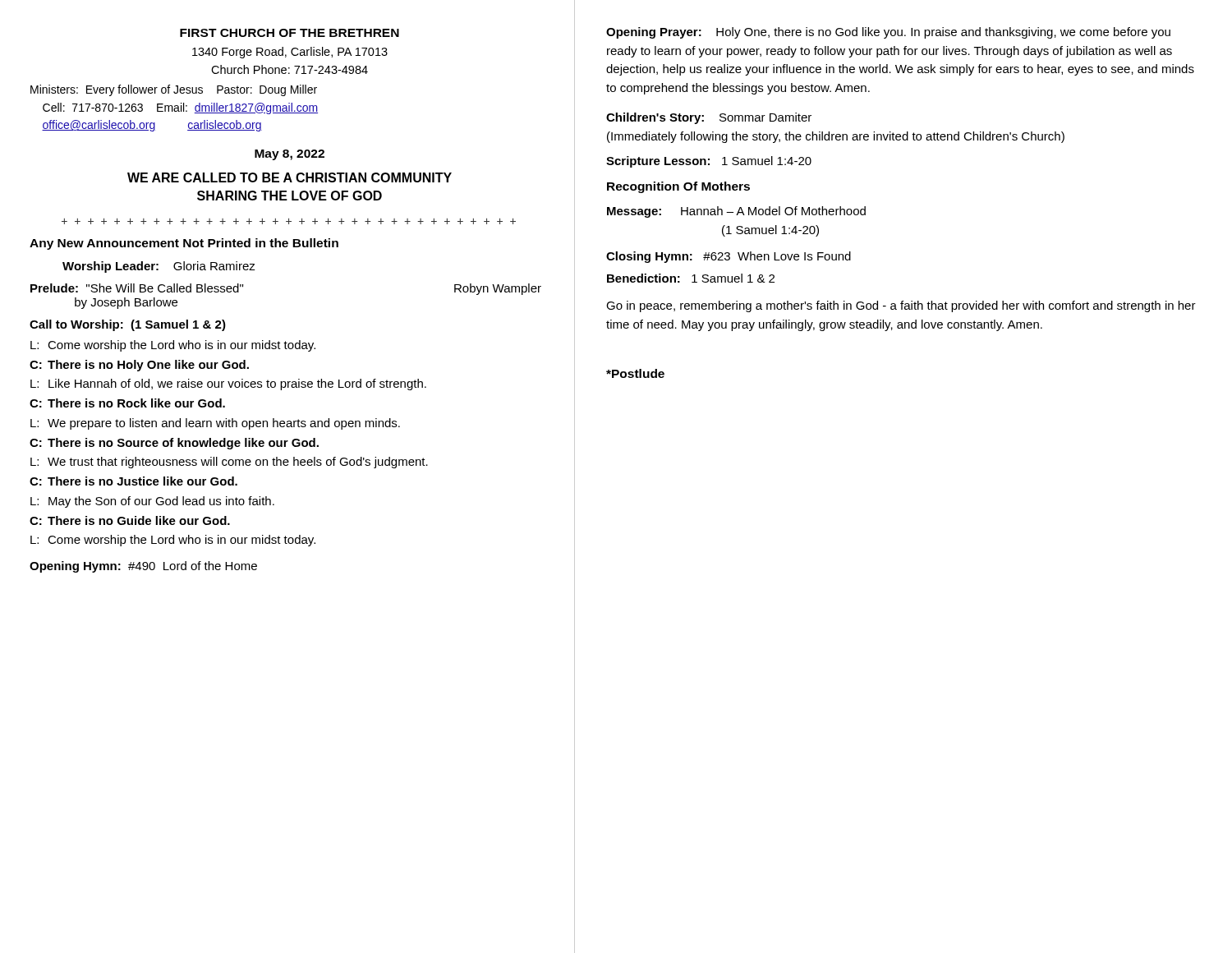Locate the text with the text "Scripture Lesson: 1 Samuel 1:4-20"
The width and height of the screenshot is (1232, 953).
pyautogui.click(x=709, y=161)
